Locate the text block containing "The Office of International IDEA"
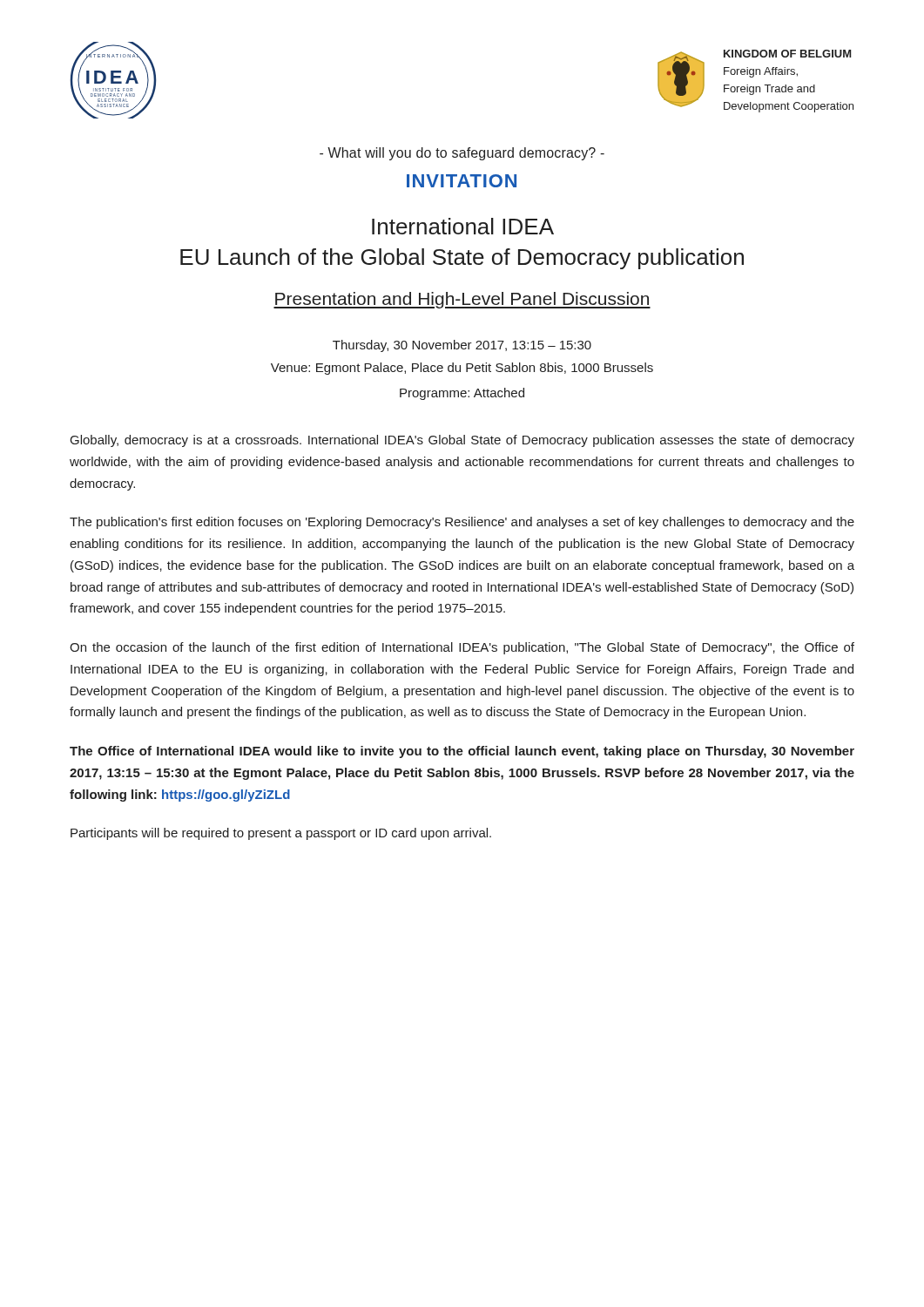The height and width of the screenshot is (1307, 924). click(462, 772)
